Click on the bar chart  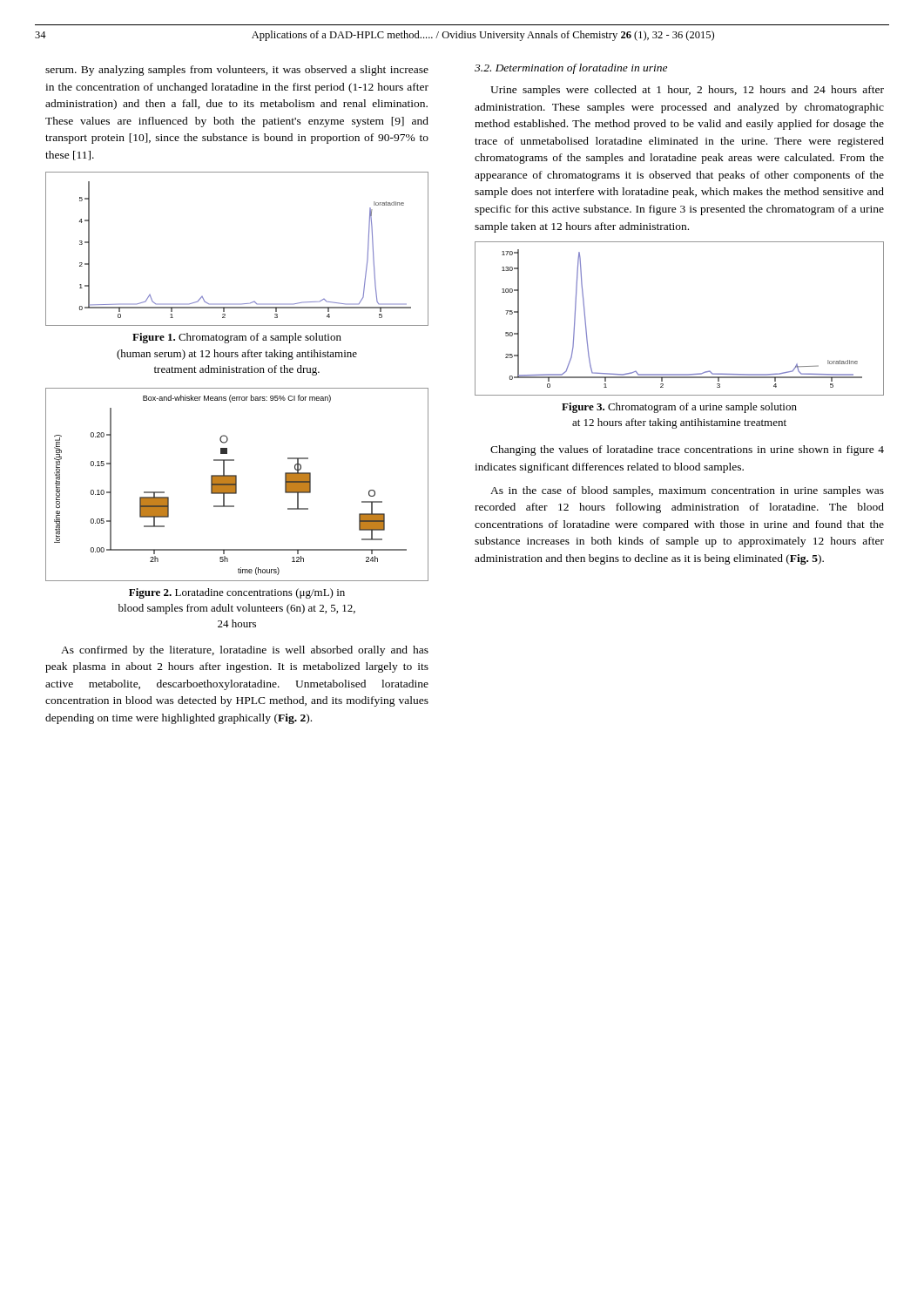tap(237, 484)
